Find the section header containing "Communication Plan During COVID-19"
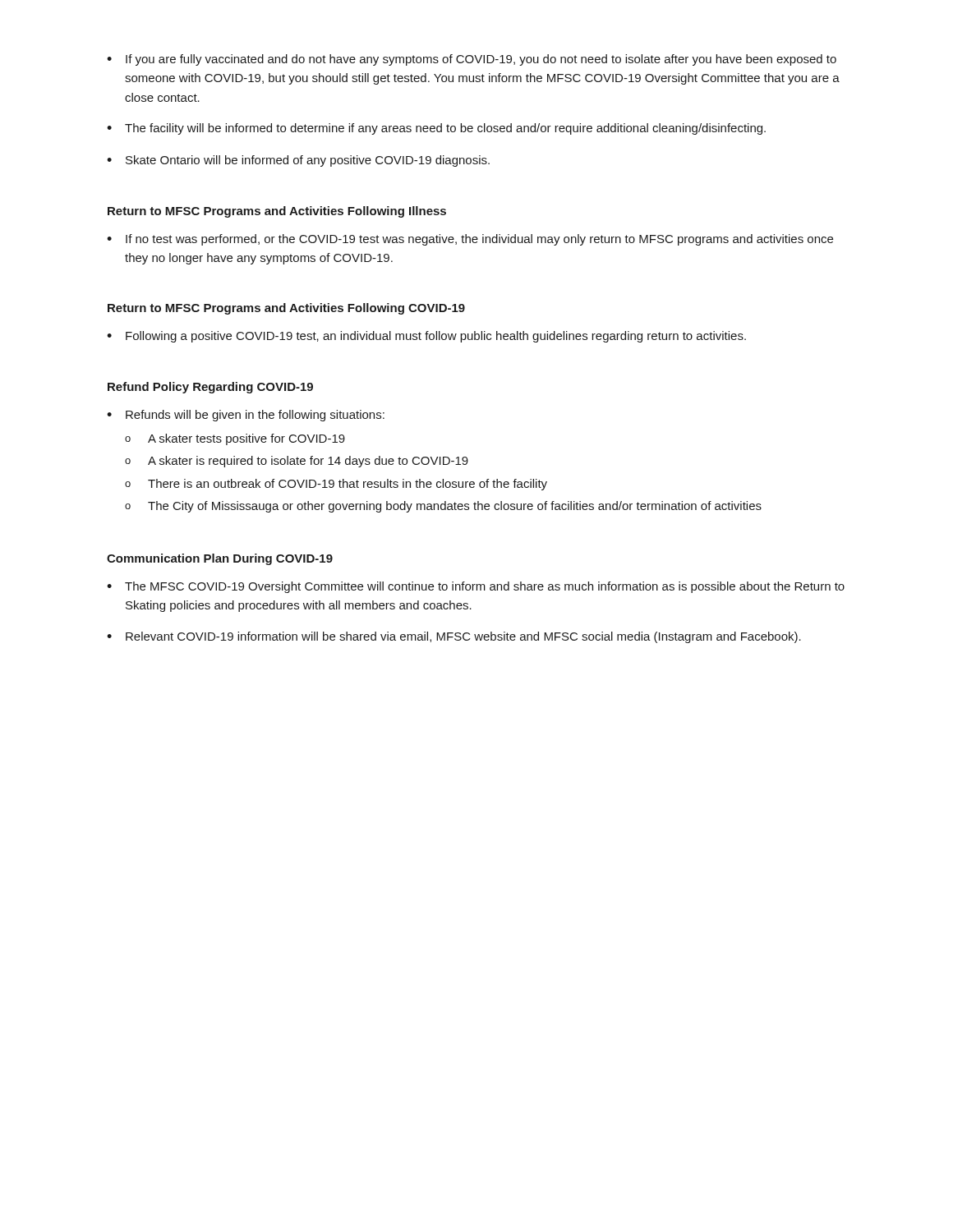Viewport: 953px width, 1232px height. [220, 558]
